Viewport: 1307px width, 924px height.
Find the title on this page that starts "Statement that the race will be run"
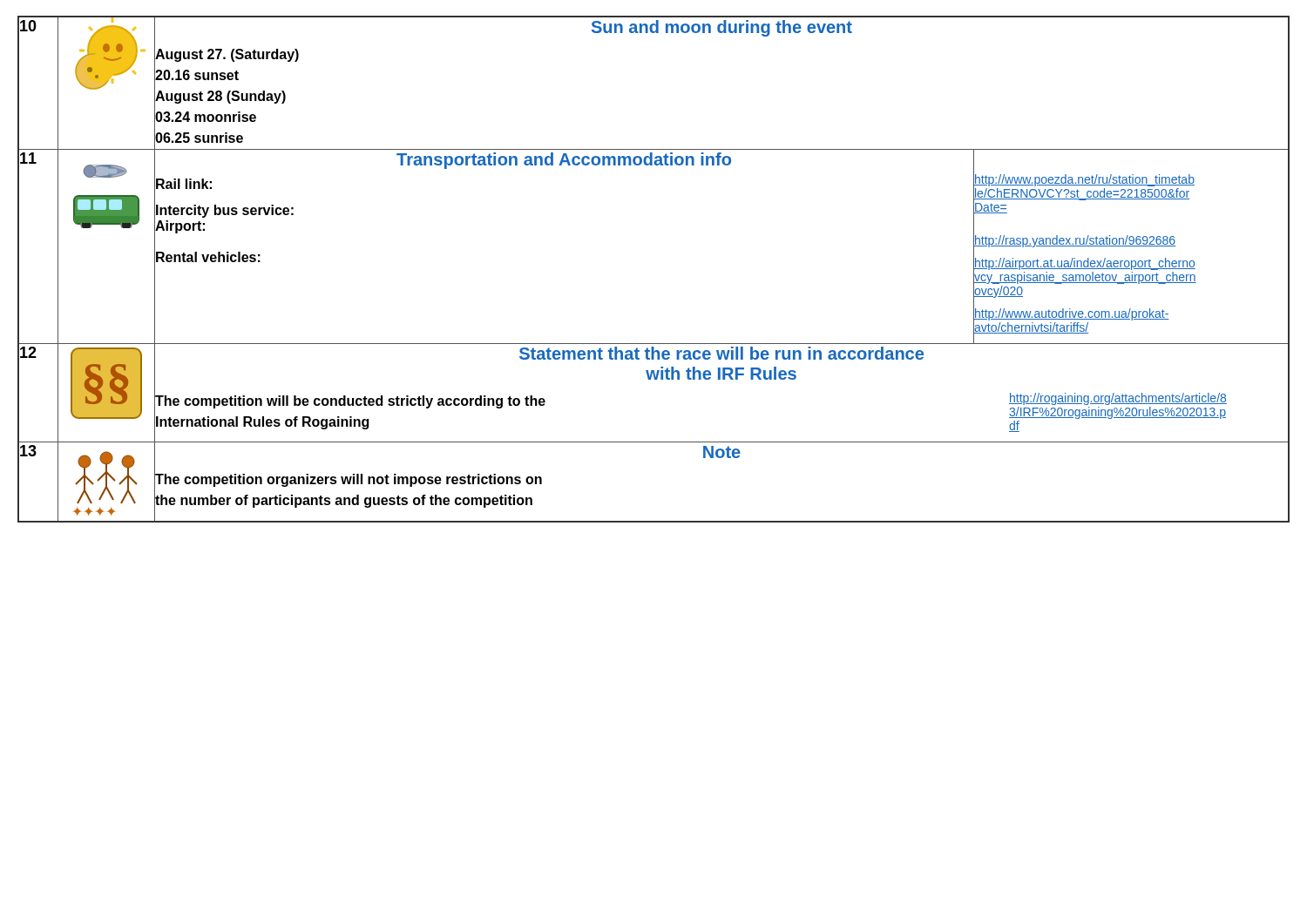coord(721,364)
